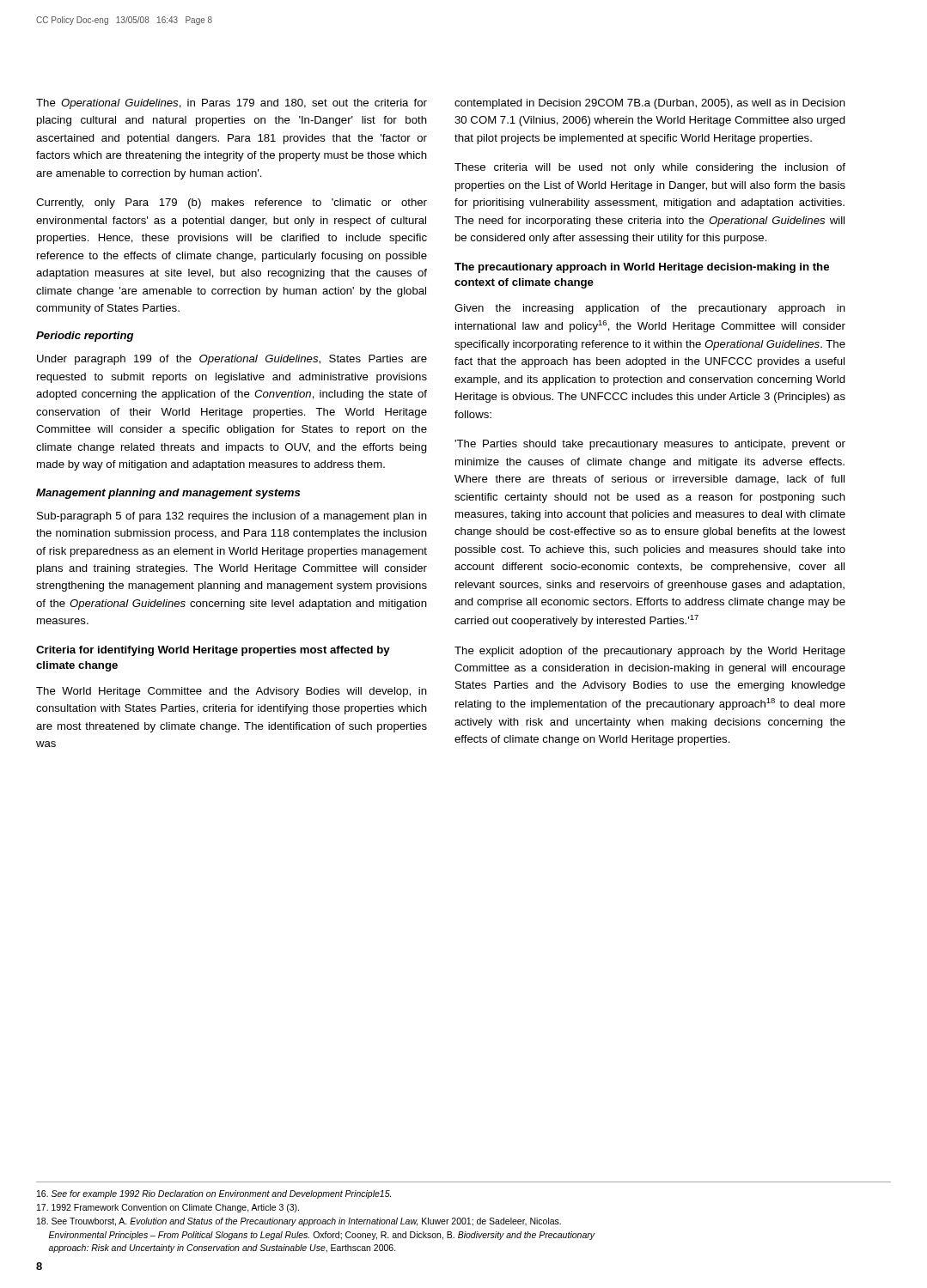
Task: Locate the block of text that opens with "contemplated in Decision 29COM 7B.a"
Action: tap(650, 120)
